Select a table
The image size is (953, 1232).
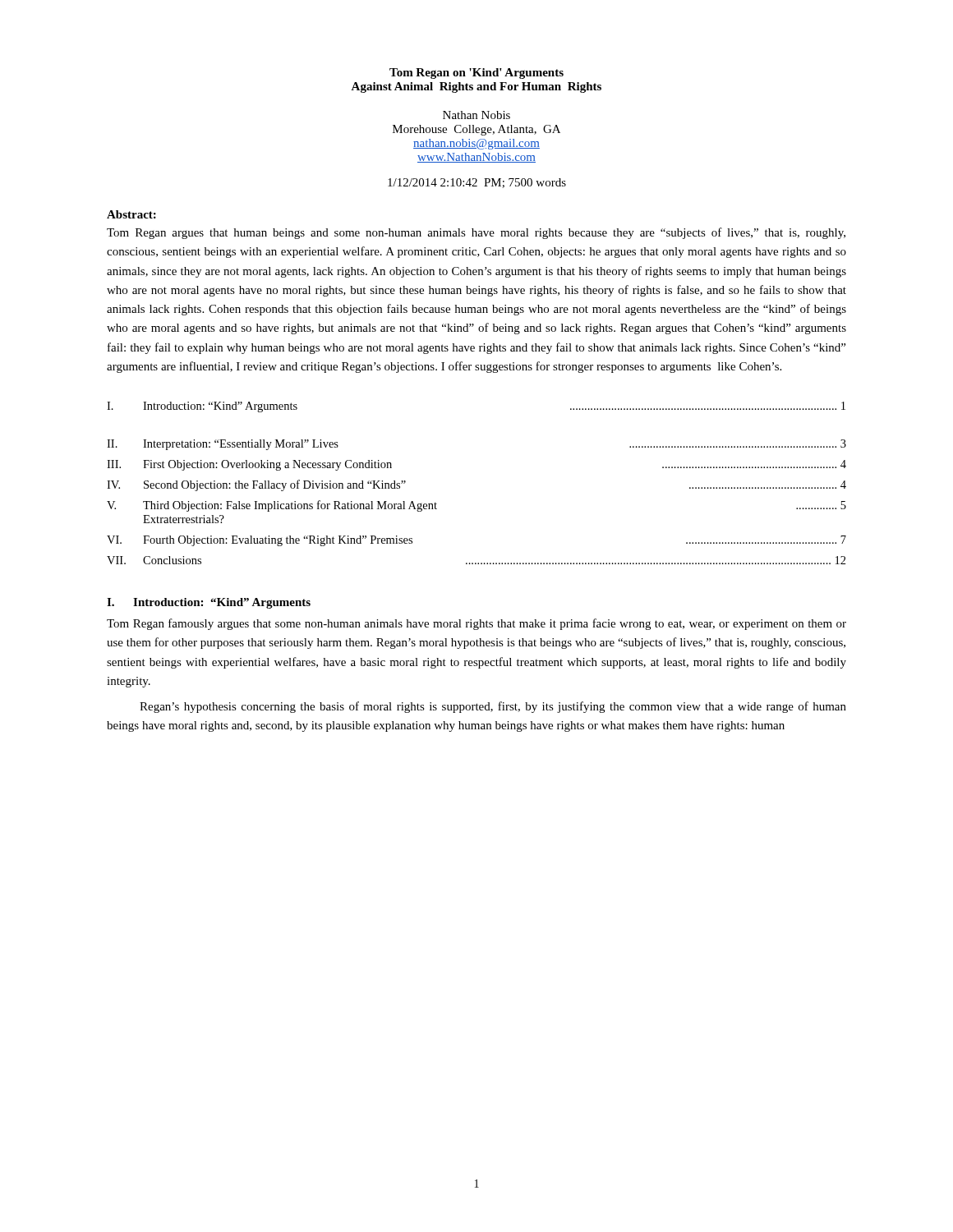[476, 483]
